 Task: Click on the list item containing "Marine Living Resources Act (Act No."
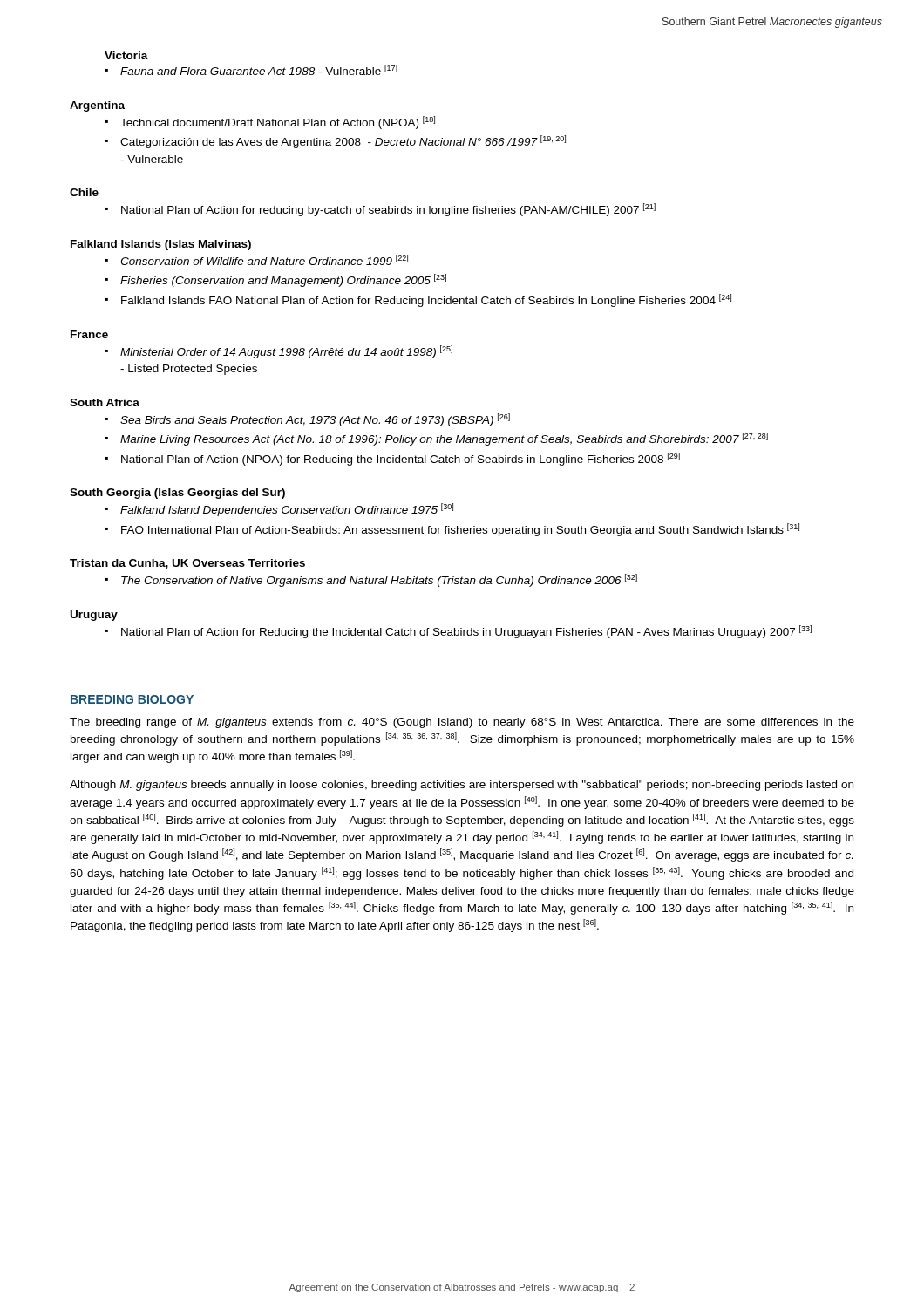(444, 439)
